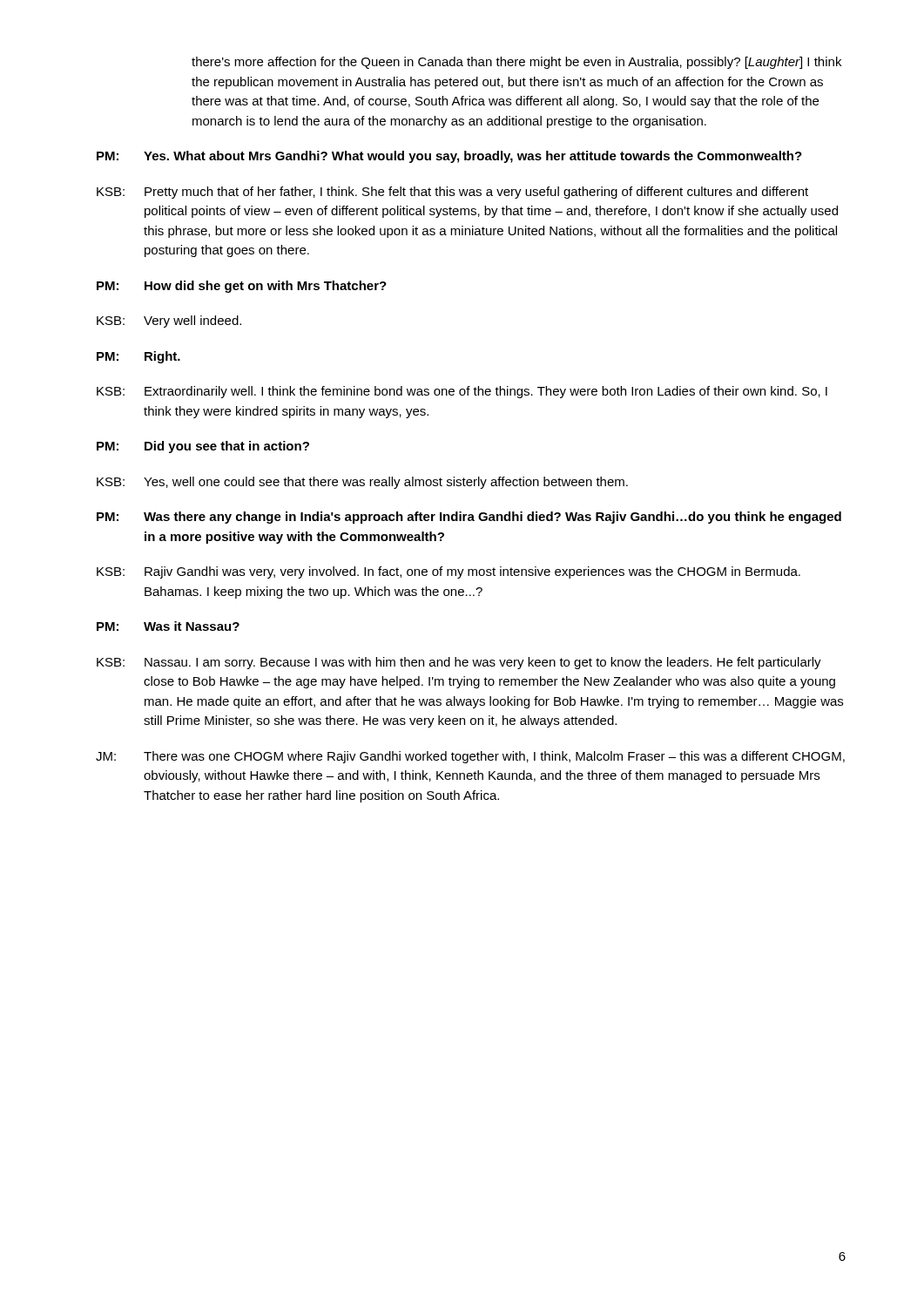Click on the text block that reads "KSB: Rajiv Gandhi was very, very involved. In"

pyautogui.click(x=471, y=582)
